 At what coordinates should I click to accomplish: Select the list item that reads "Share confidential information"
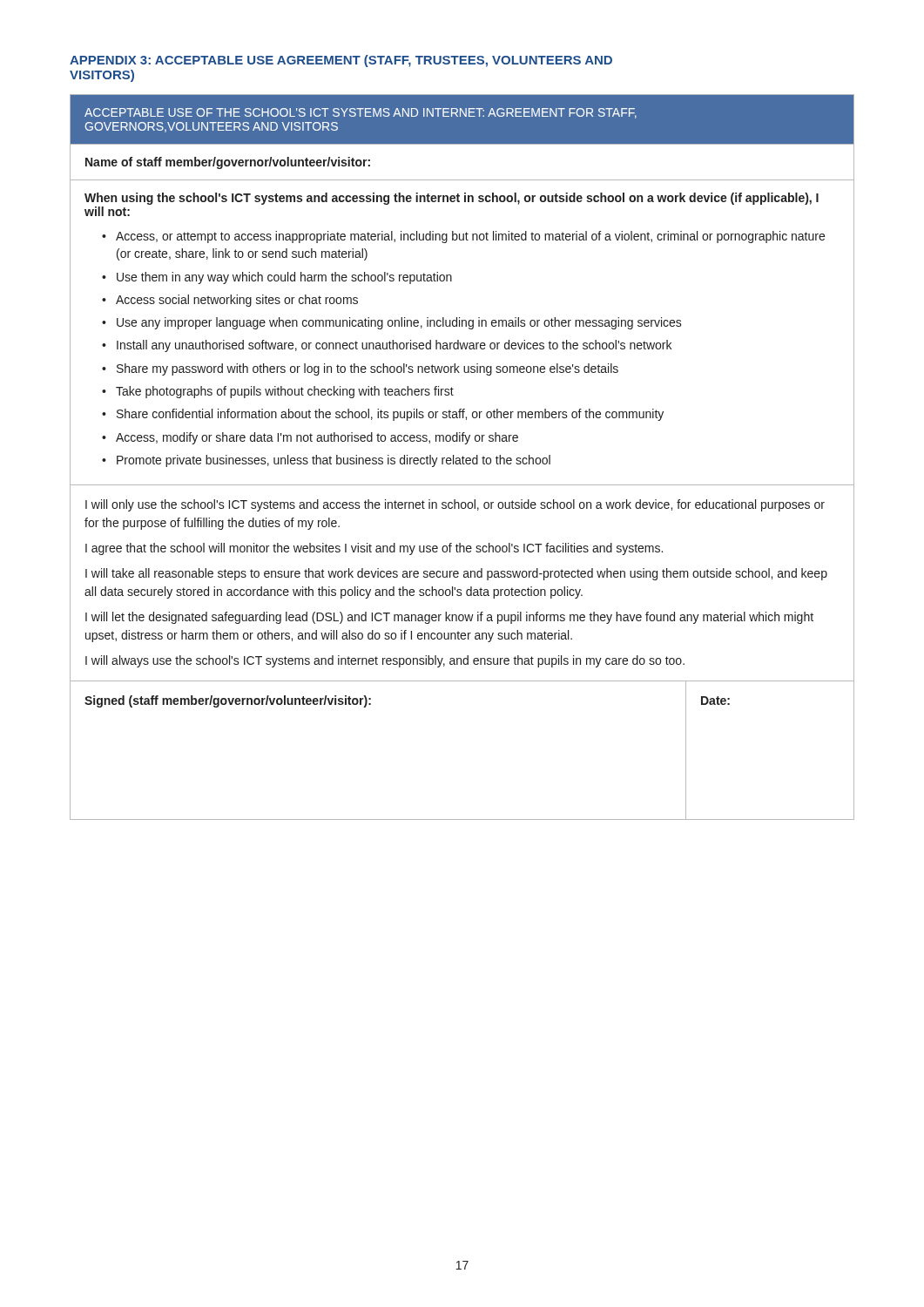pos(390,414)
